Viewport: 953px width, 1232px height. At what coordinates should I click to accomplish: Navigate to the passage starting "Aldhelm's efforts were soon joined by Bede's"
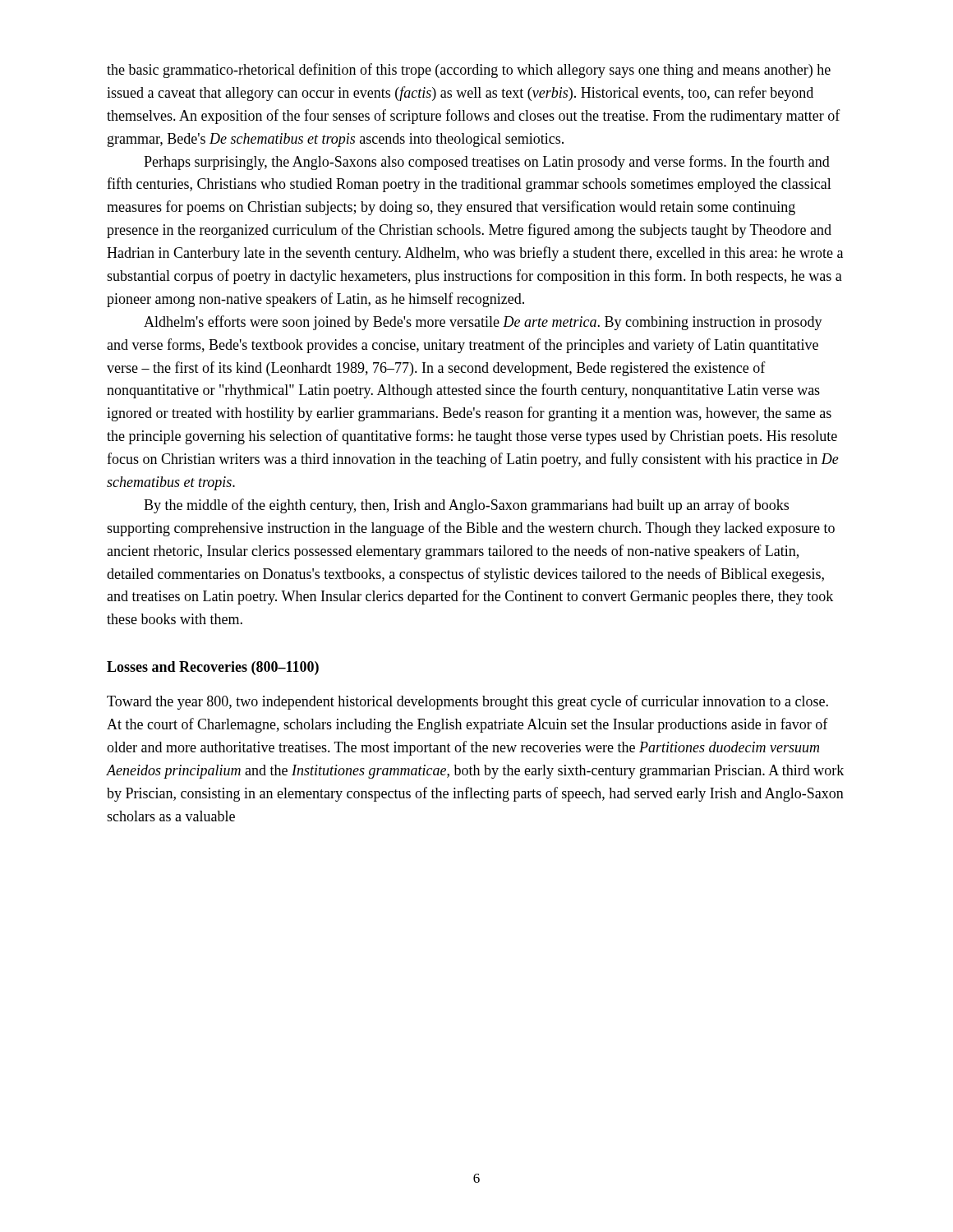pos(476,403)
